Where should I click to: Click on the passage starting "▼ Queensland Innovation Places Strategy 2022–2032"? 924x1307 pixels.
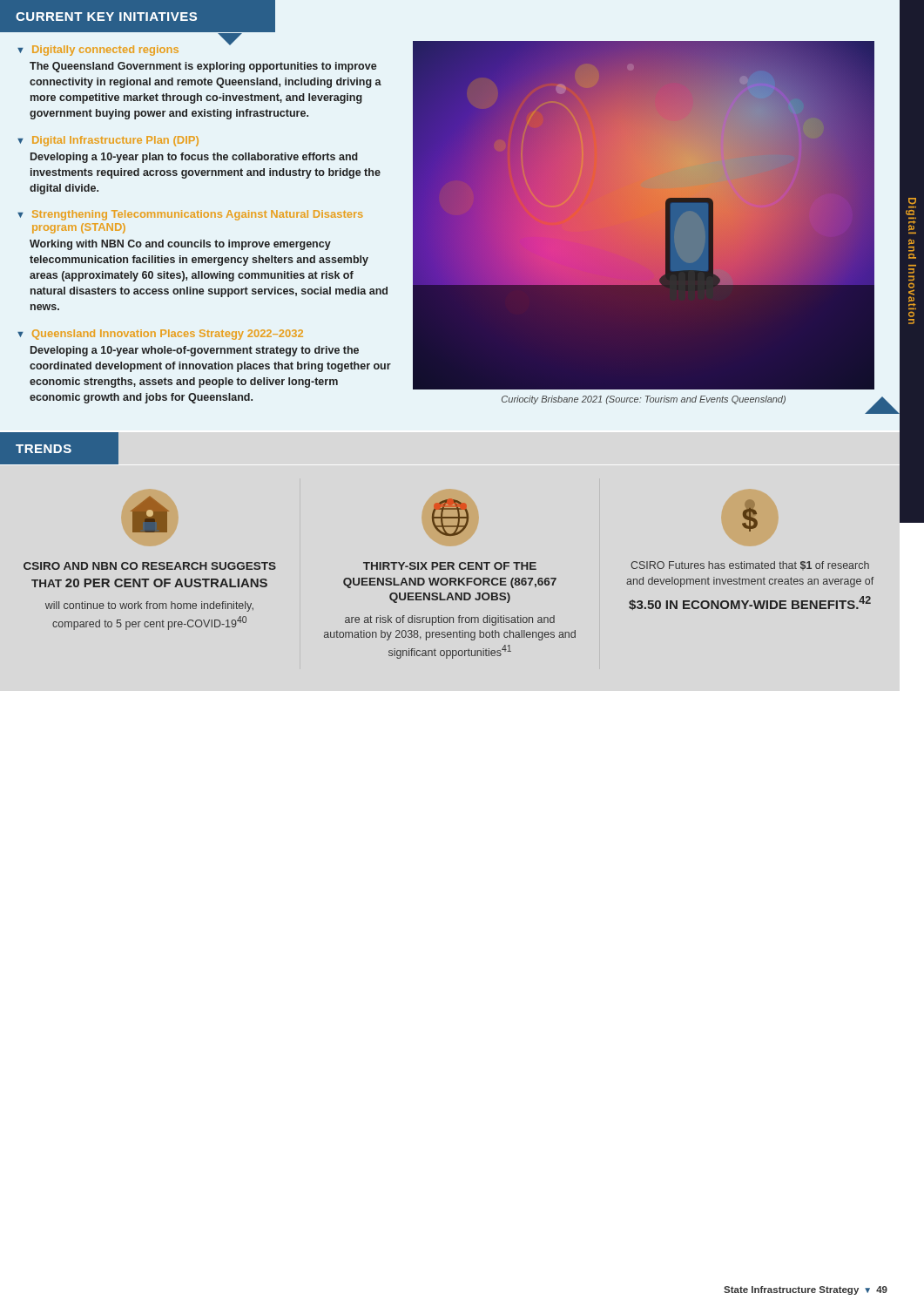coord(204,366)
